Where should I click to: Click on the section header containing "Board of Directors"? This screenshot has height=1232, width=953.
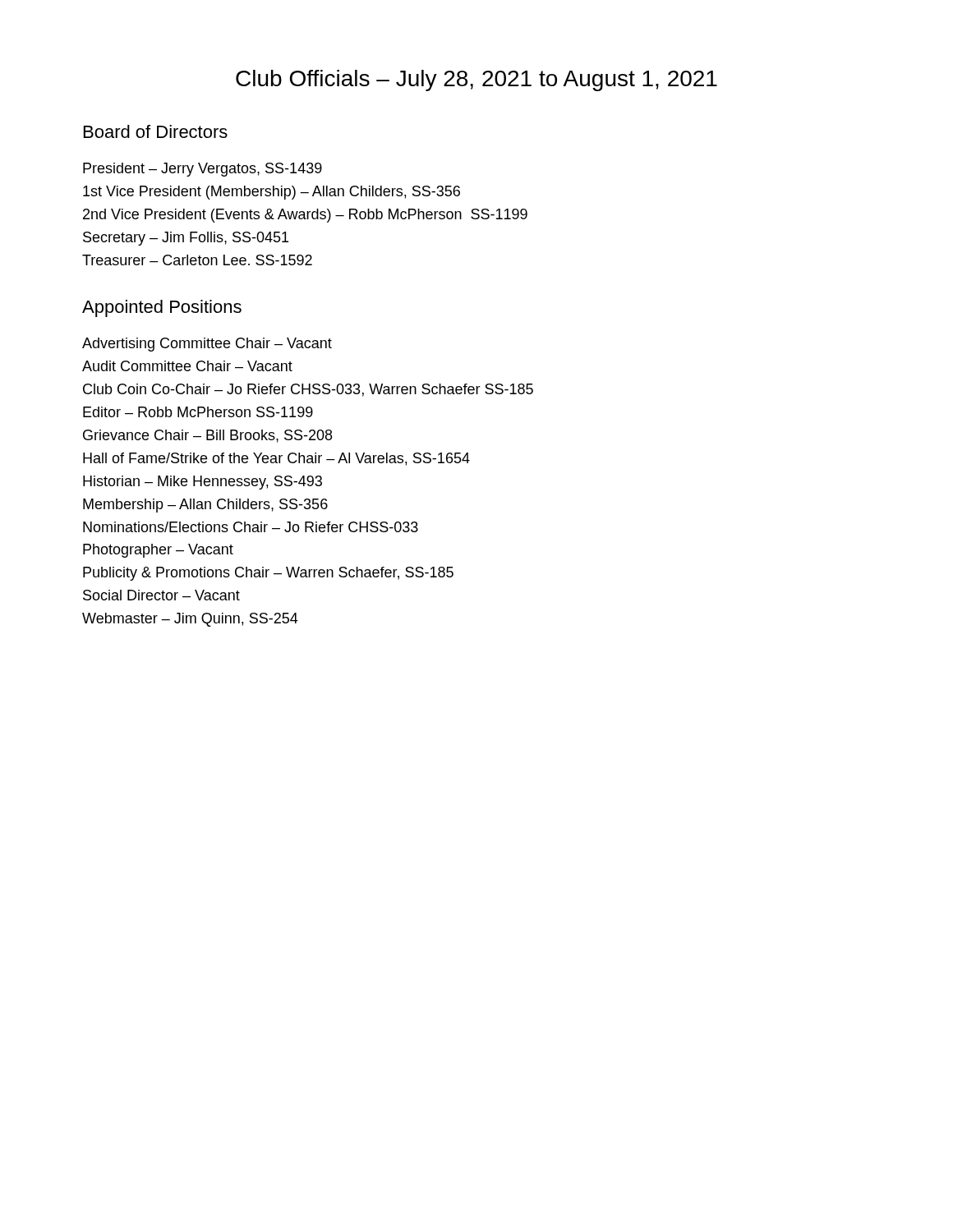(155, 132)
